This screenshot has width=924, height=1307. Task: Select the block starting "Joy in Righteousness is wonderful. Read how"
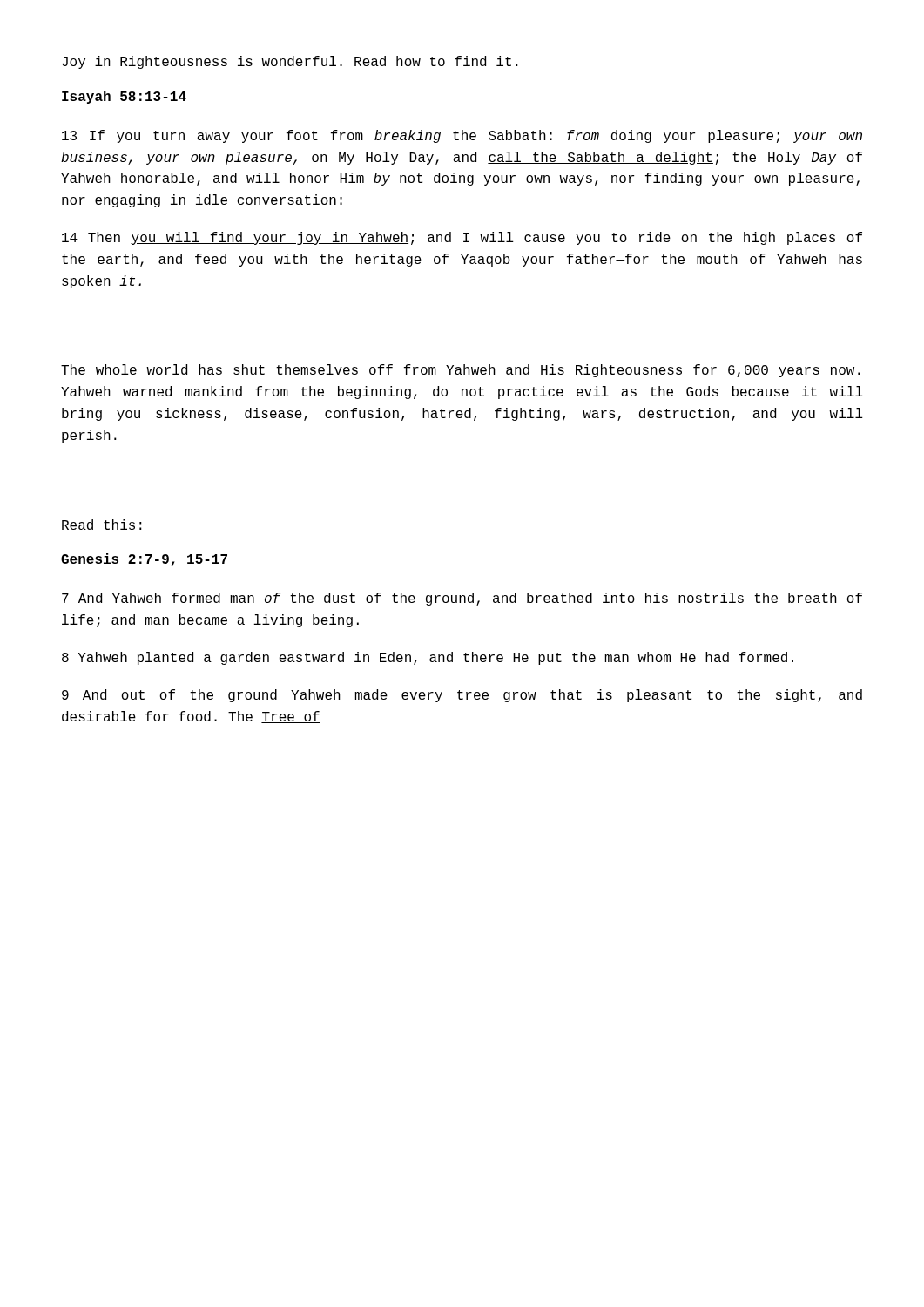[291, 63]
